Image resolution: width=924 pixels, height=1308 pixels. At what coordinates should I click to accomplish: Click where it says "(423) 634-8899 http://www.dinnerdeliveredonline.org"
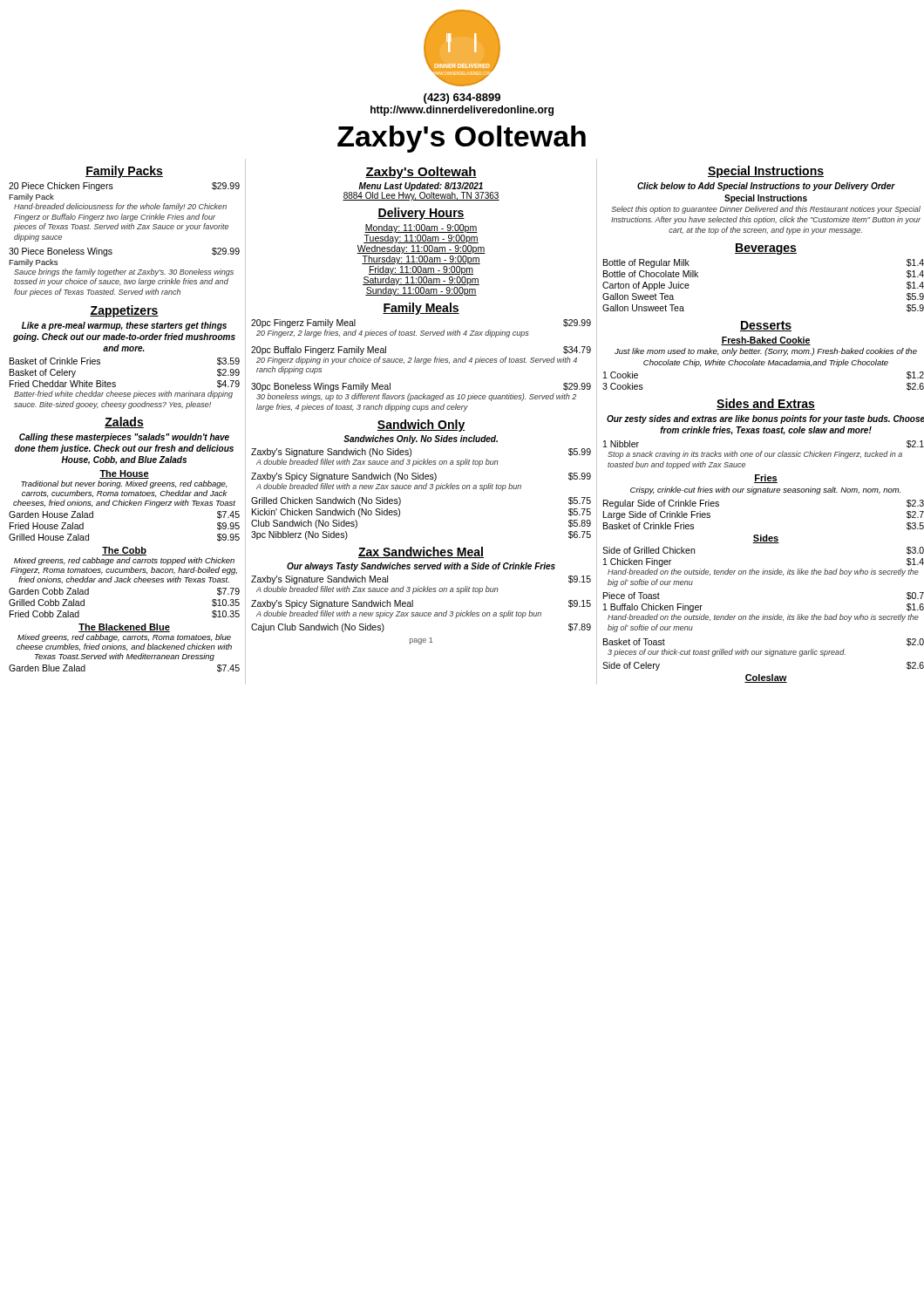coord(462,103)
